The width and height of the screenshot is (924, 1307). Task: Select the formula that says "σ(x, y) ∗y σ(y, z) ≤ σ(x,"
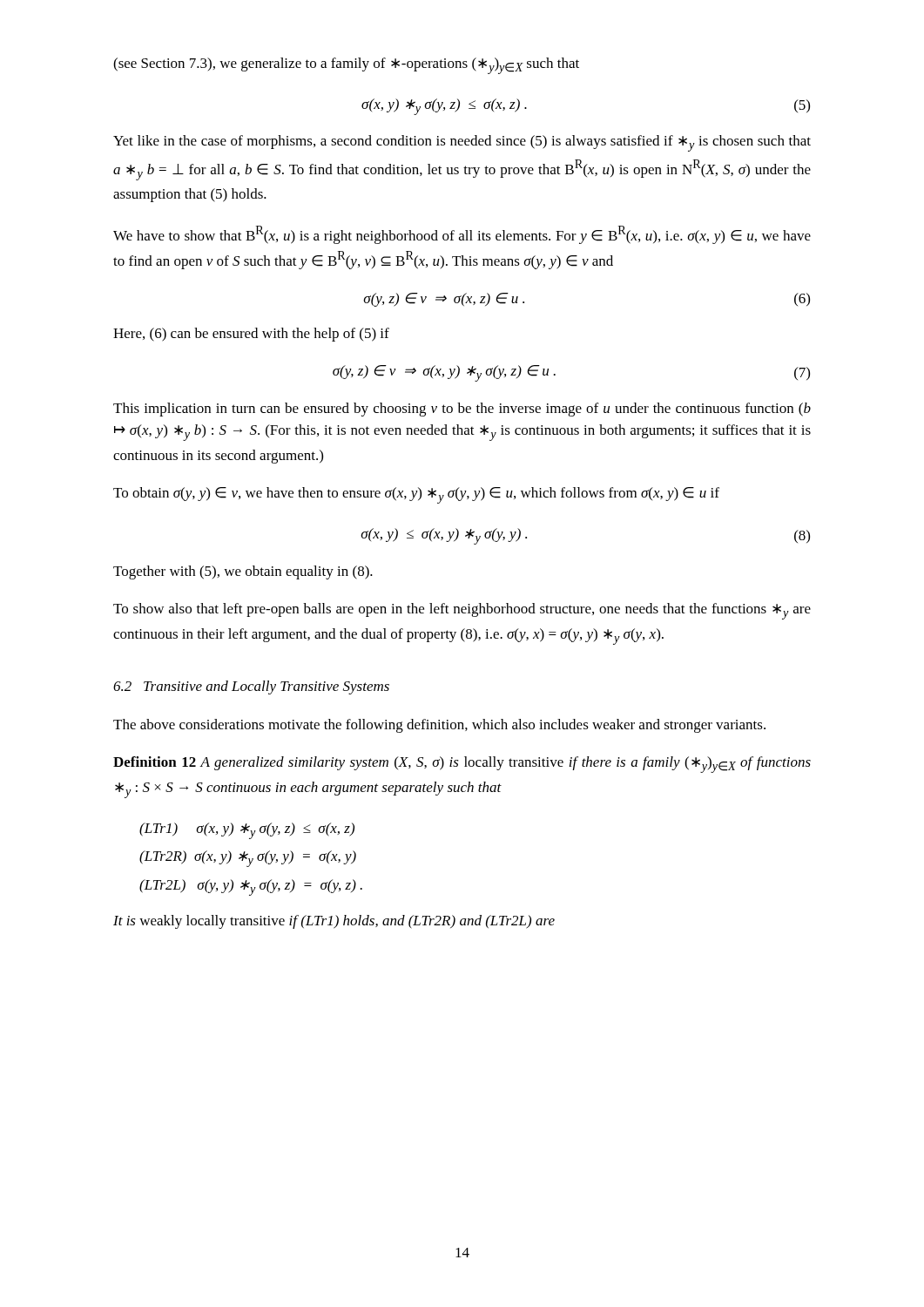[x=462, y=105]
